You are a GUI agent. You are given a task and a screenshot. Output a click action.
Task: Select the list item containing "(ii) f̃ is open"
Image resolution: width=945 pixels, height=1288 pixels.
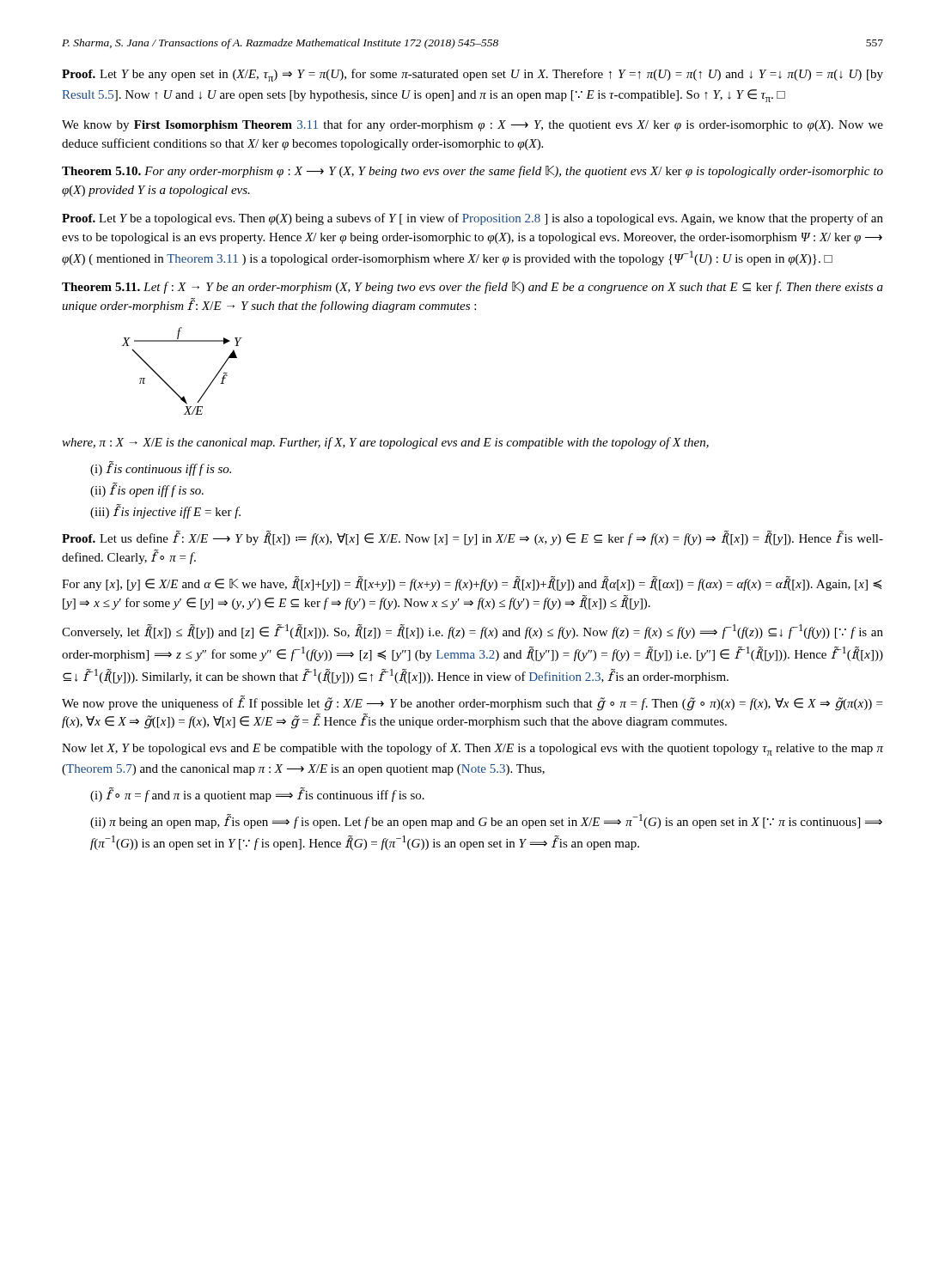(147, 490)
